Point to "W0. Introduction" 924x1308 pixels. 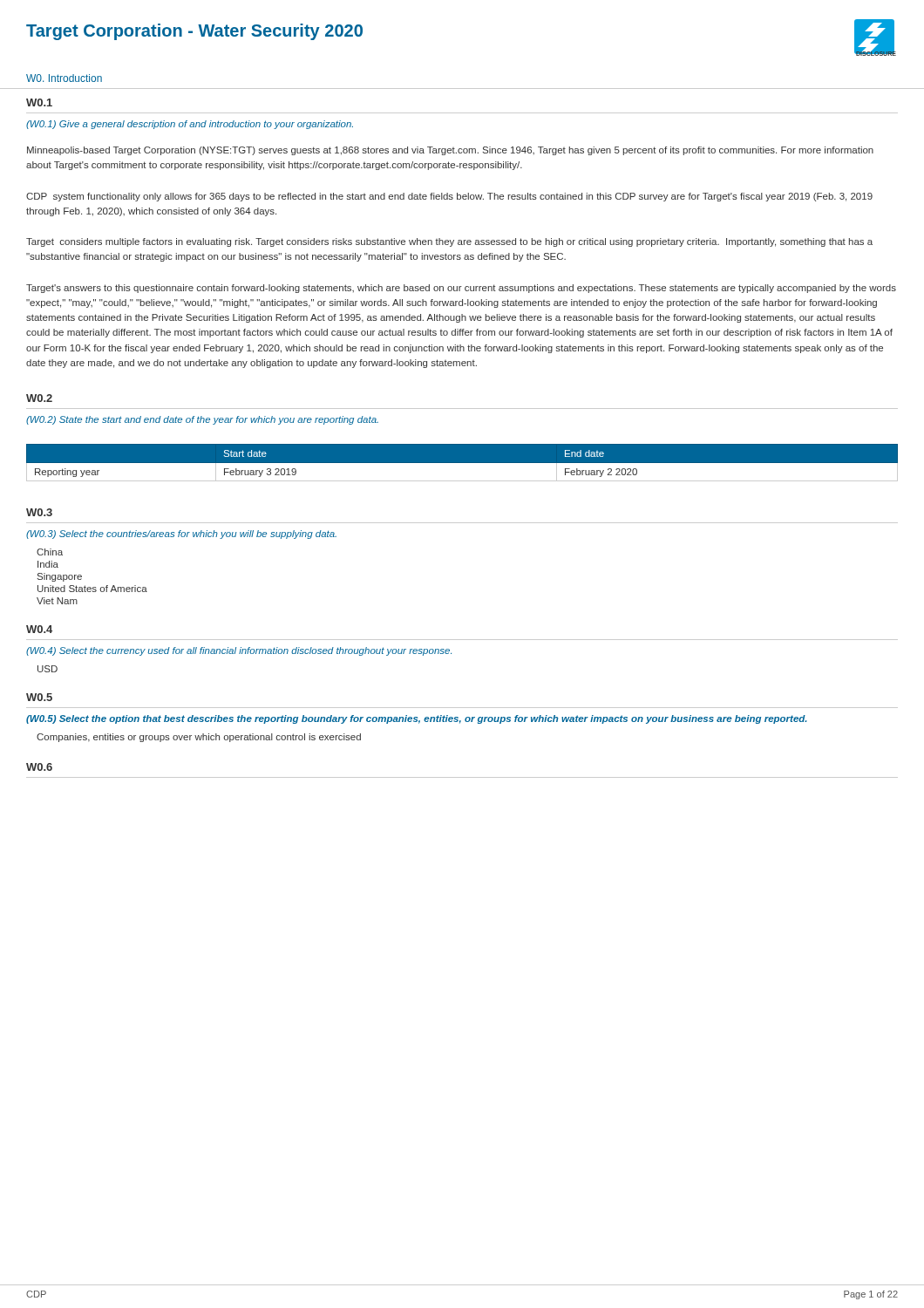pyautogui.click(x=64, y=78)
